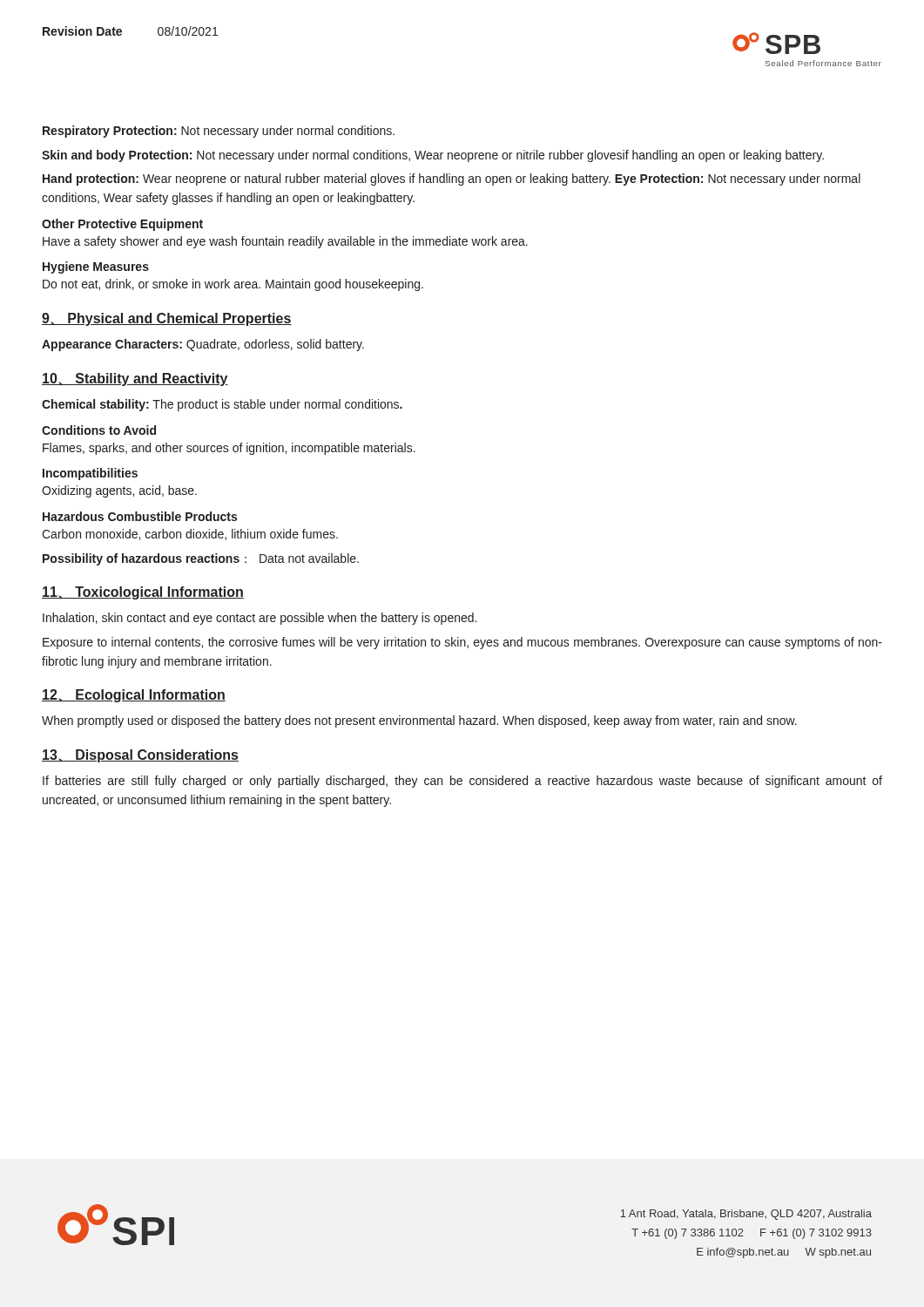Image resolution: width=924 pixels, height=1307 pixels.
Task: Click on the block starting "Chemical stability: The product is stable"
Action: click(222, 404)
